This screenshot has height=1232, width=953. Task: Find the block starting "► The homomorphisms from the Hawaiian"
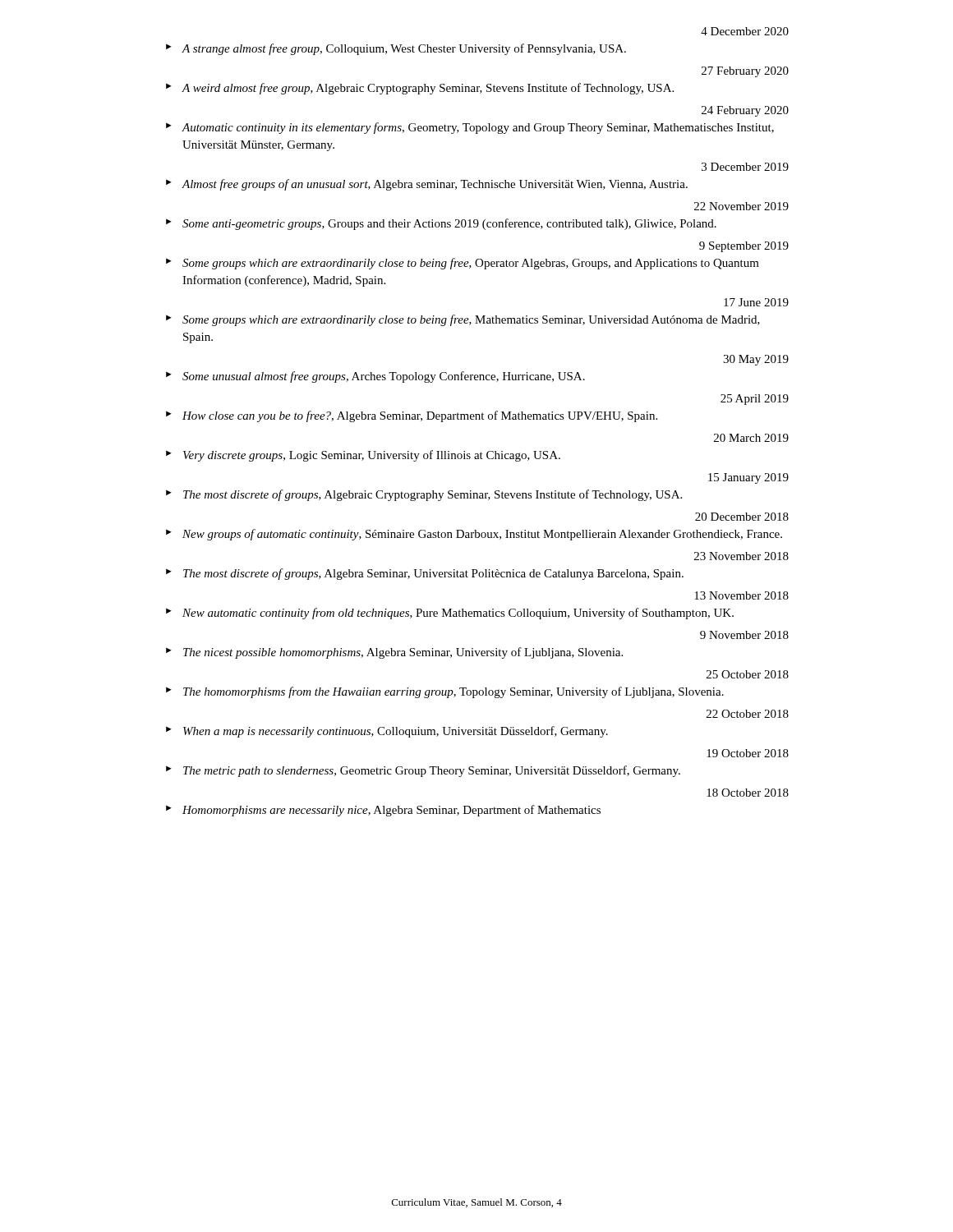[476, 692]
